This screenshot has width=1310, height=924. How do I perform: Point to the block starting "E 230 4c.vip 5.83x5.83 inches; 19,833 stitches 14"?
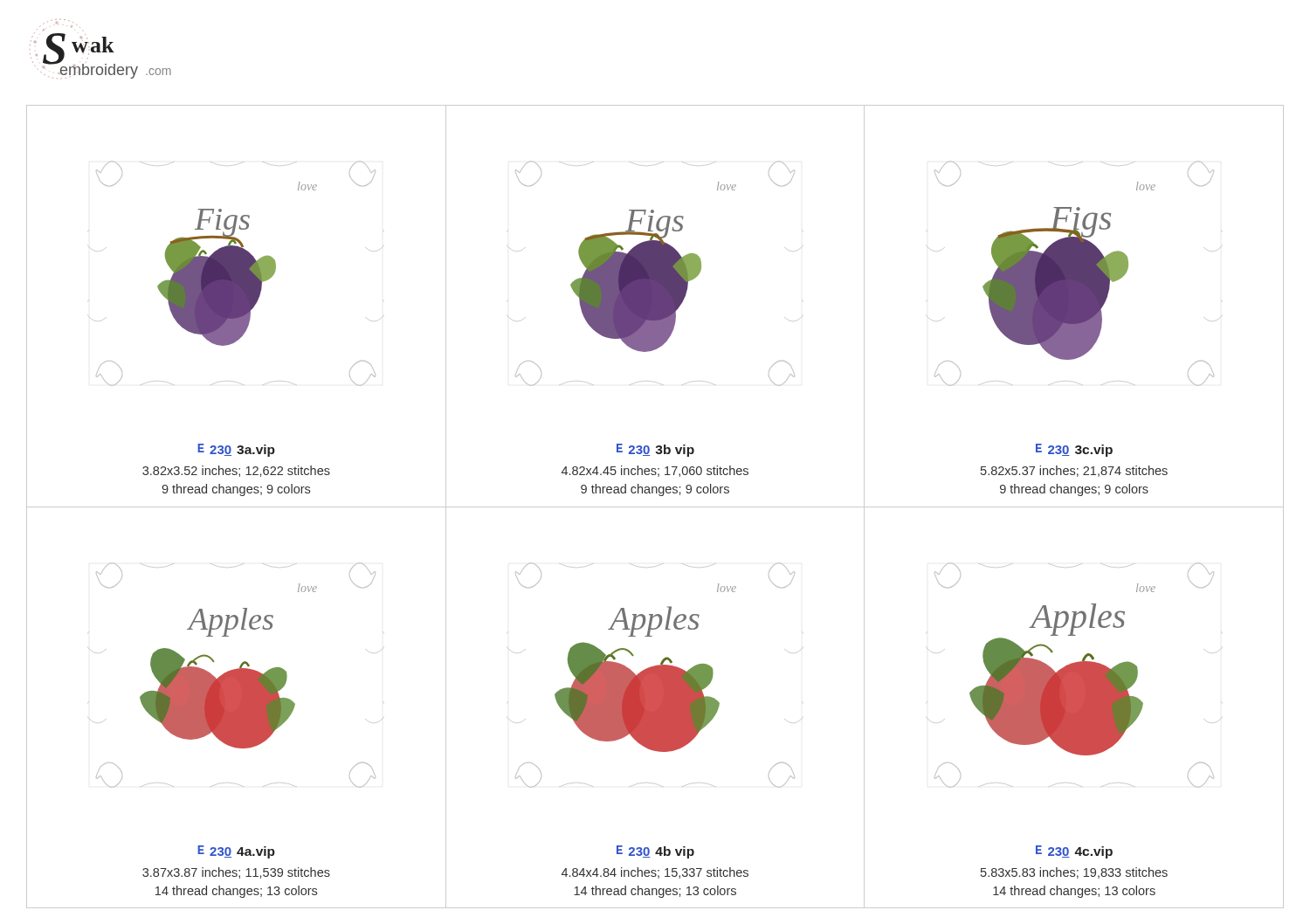(x=1074, y=871)
